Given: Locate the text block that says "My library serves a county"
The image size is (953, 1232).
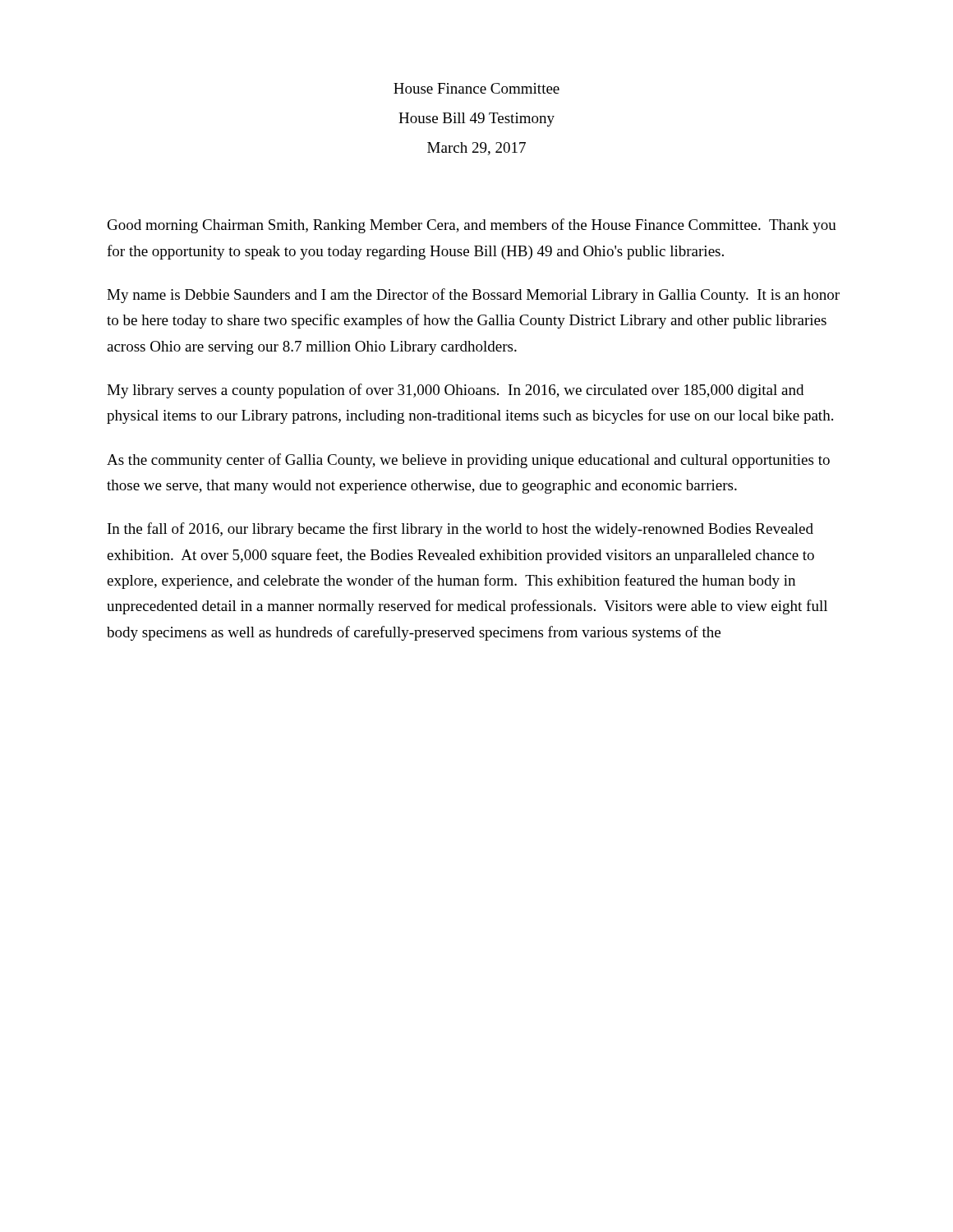Looking at the screenshot, I should click(471, 403).
